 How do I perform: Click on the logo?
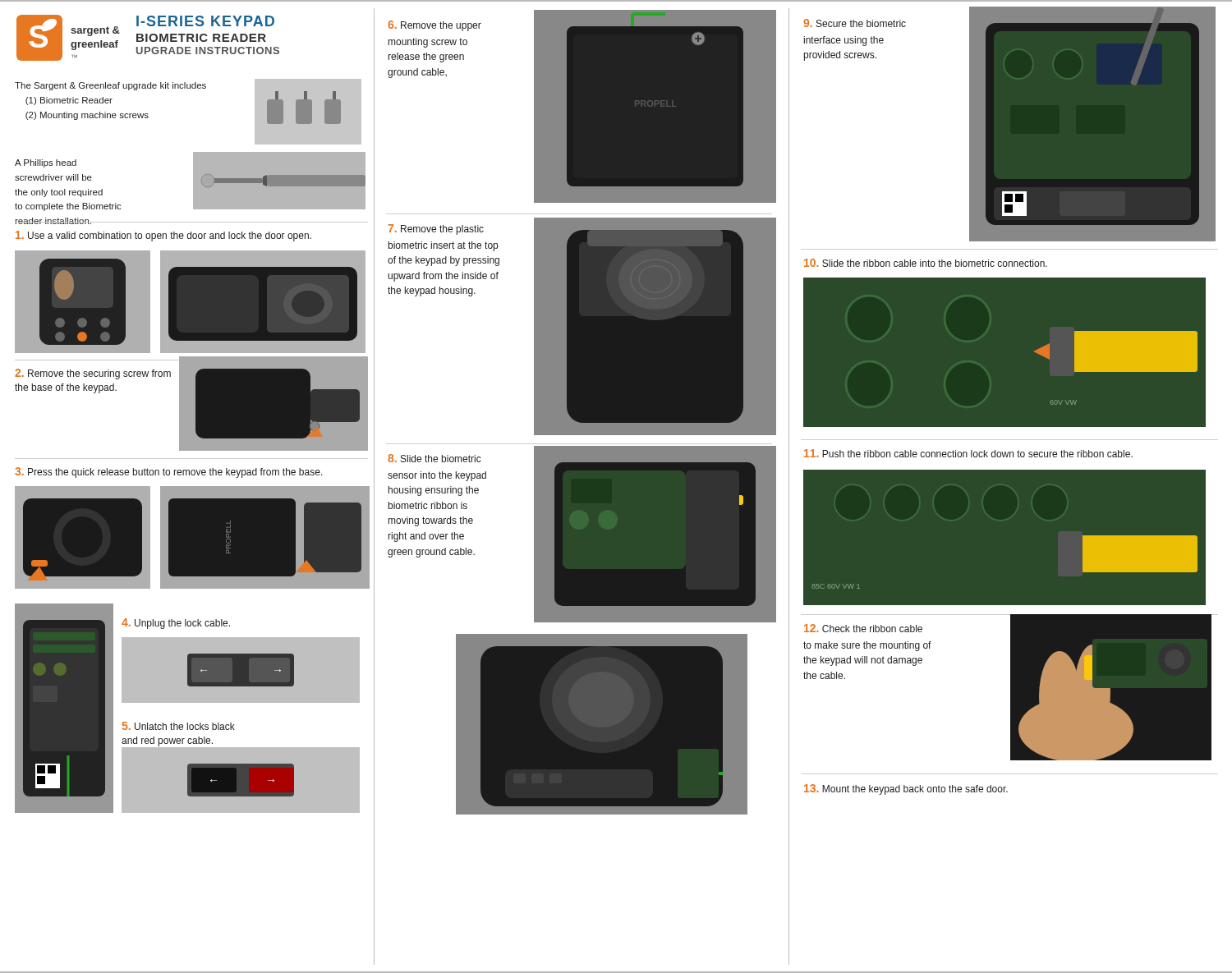[72, 39]
